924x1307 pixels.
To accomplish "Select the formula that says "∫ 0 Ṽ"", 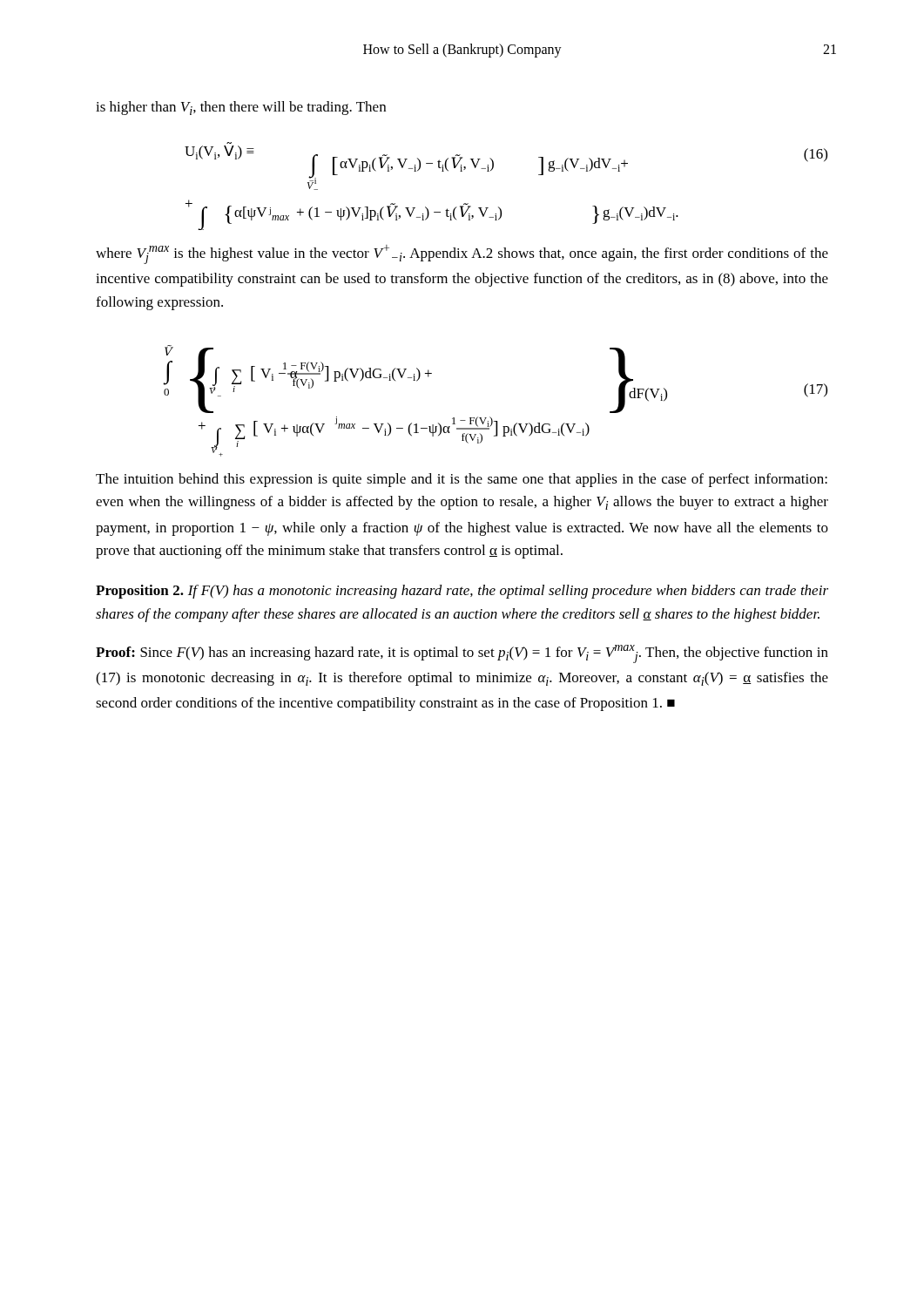I will tap(462, 396).
